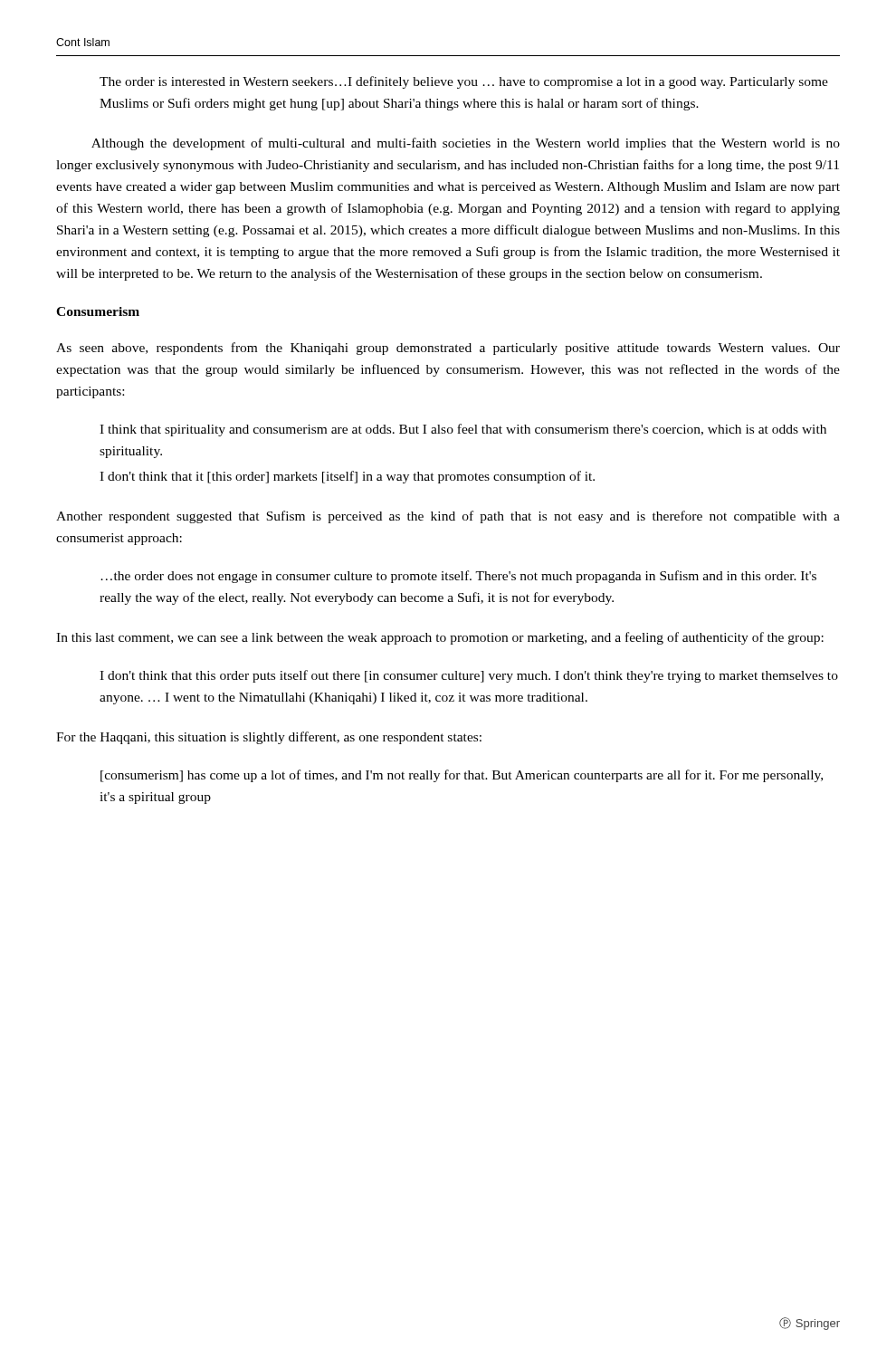
Task: Click on the text block starting "As seen above, respondents from"
Action: point(448,369)
